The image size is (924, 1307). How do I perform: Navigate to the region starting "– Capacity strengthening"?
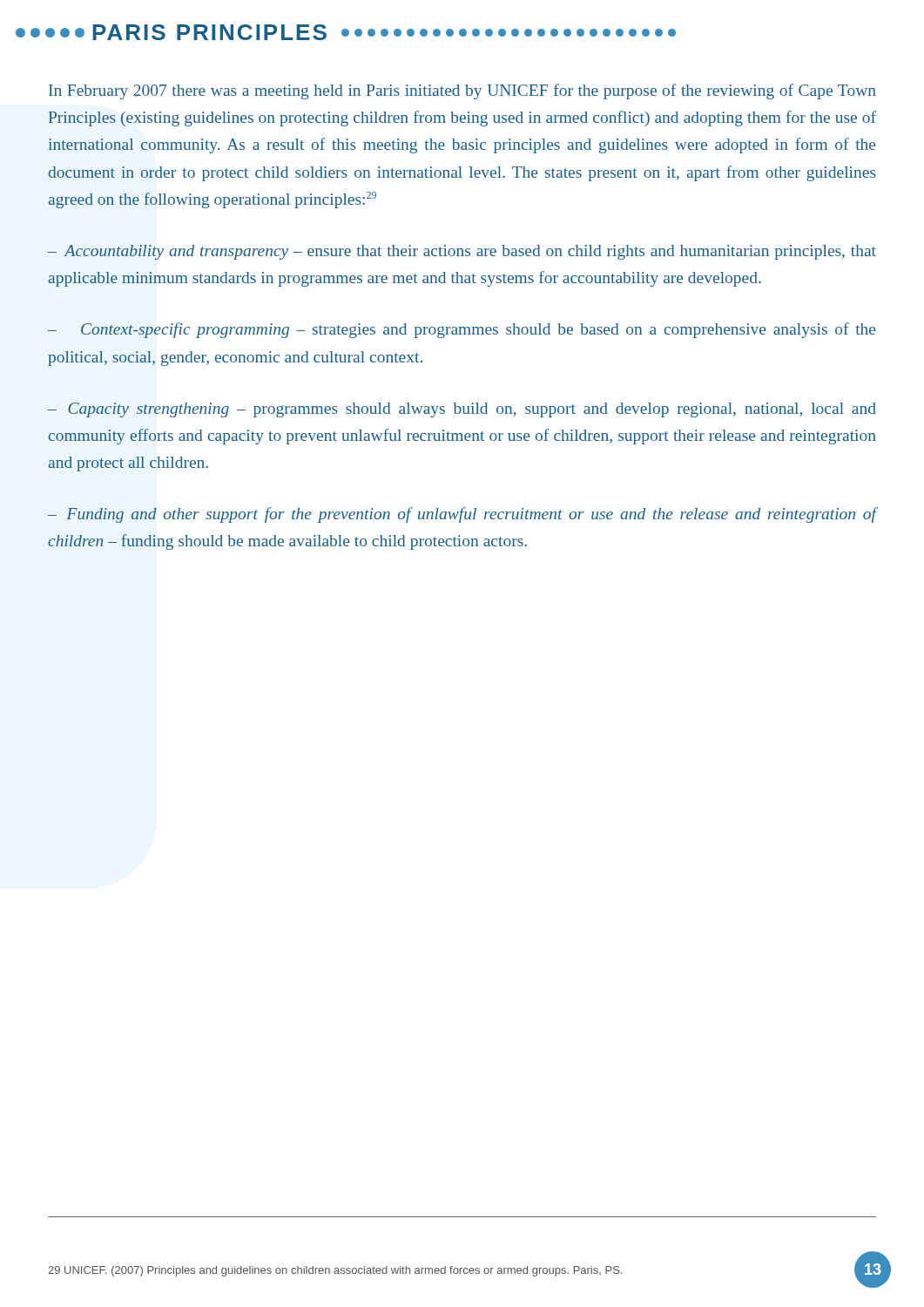[x=462, y=435]
